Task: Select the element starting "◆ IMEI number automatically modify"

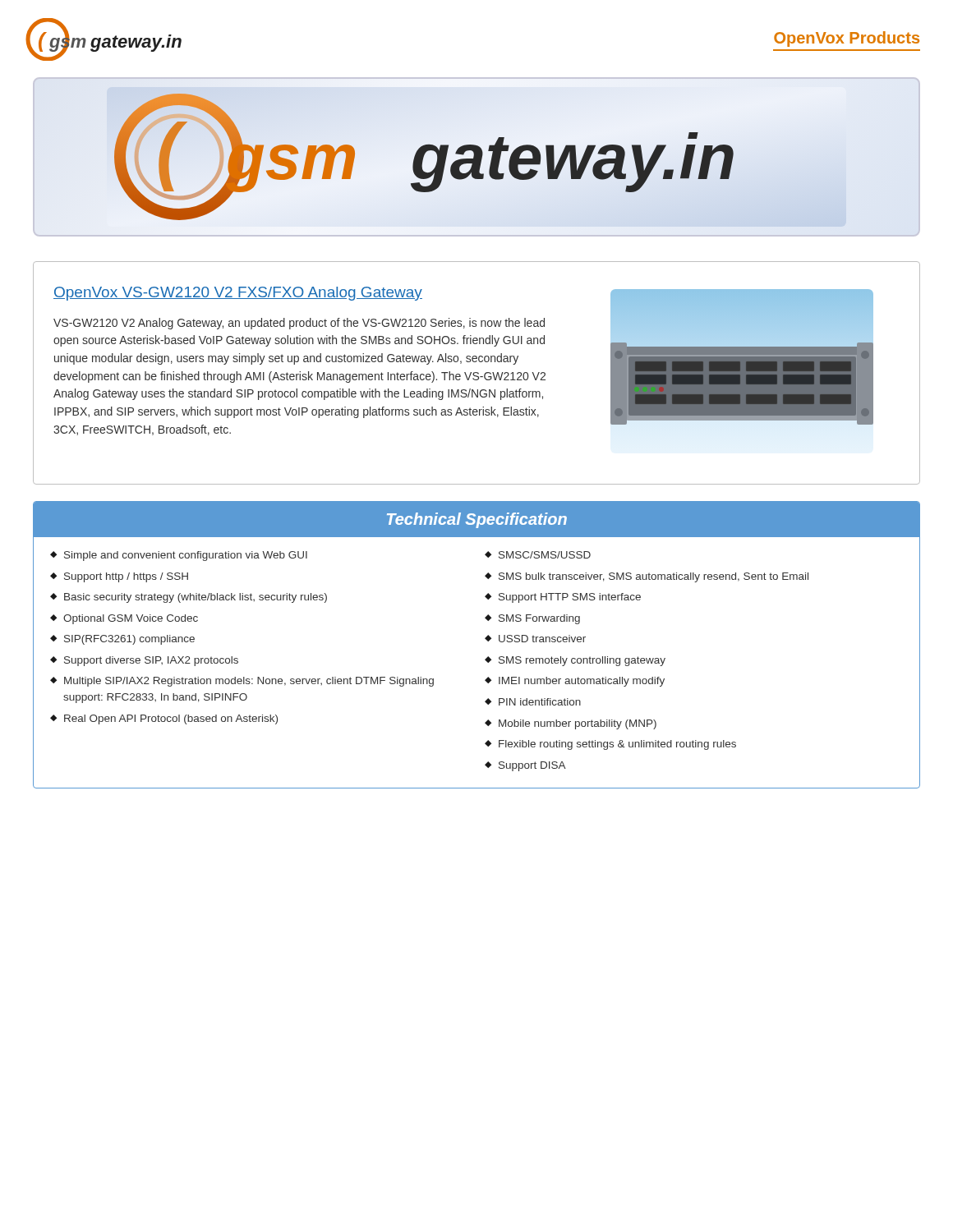Action: coord(575,681)
